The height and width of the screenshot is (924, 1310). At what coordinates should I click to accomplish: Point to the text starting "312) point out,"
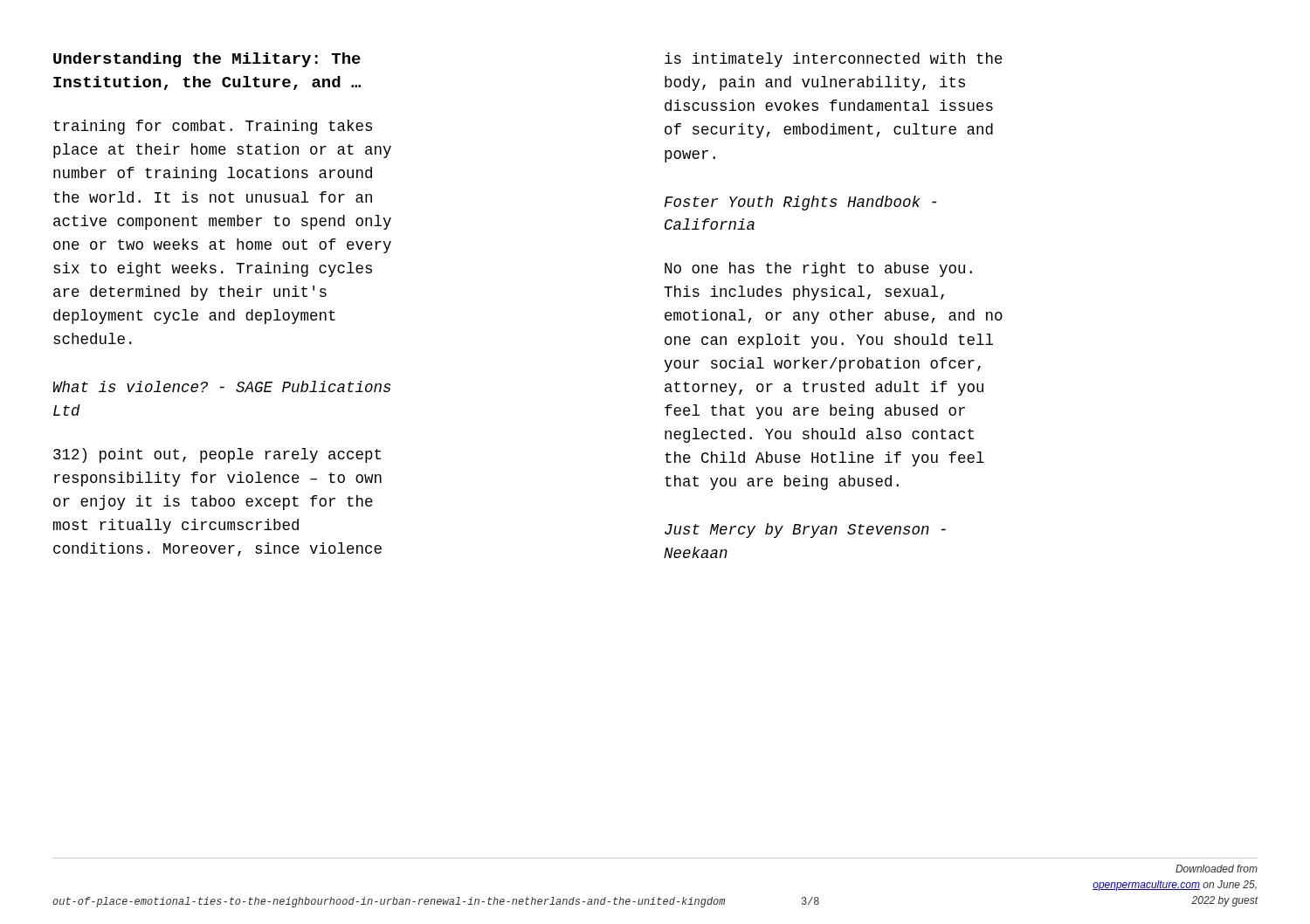[217, 502]
